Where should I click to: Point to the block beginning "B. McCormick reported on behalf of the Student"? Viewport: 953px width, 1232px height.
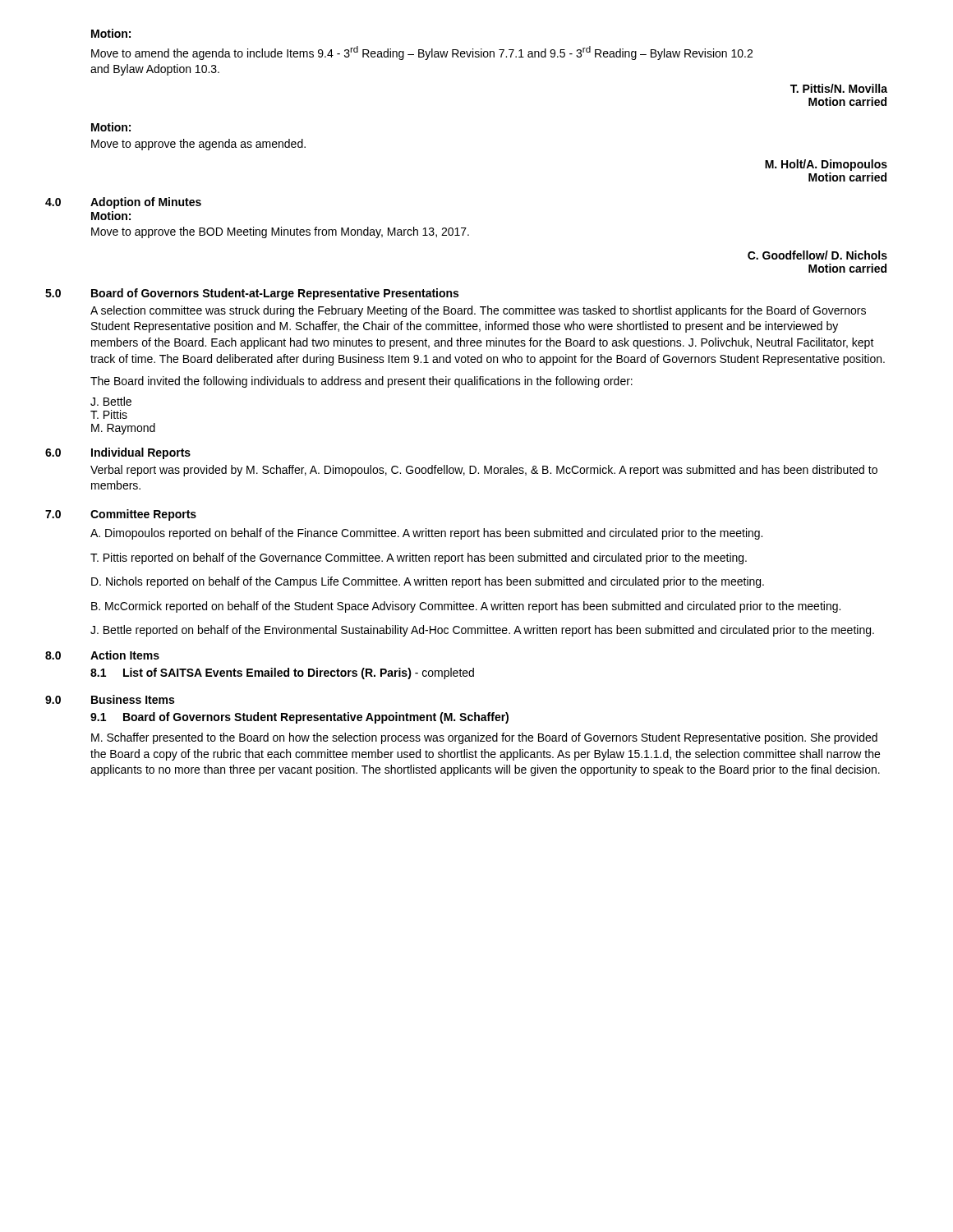pyautogui.click(x=489, y=607)
